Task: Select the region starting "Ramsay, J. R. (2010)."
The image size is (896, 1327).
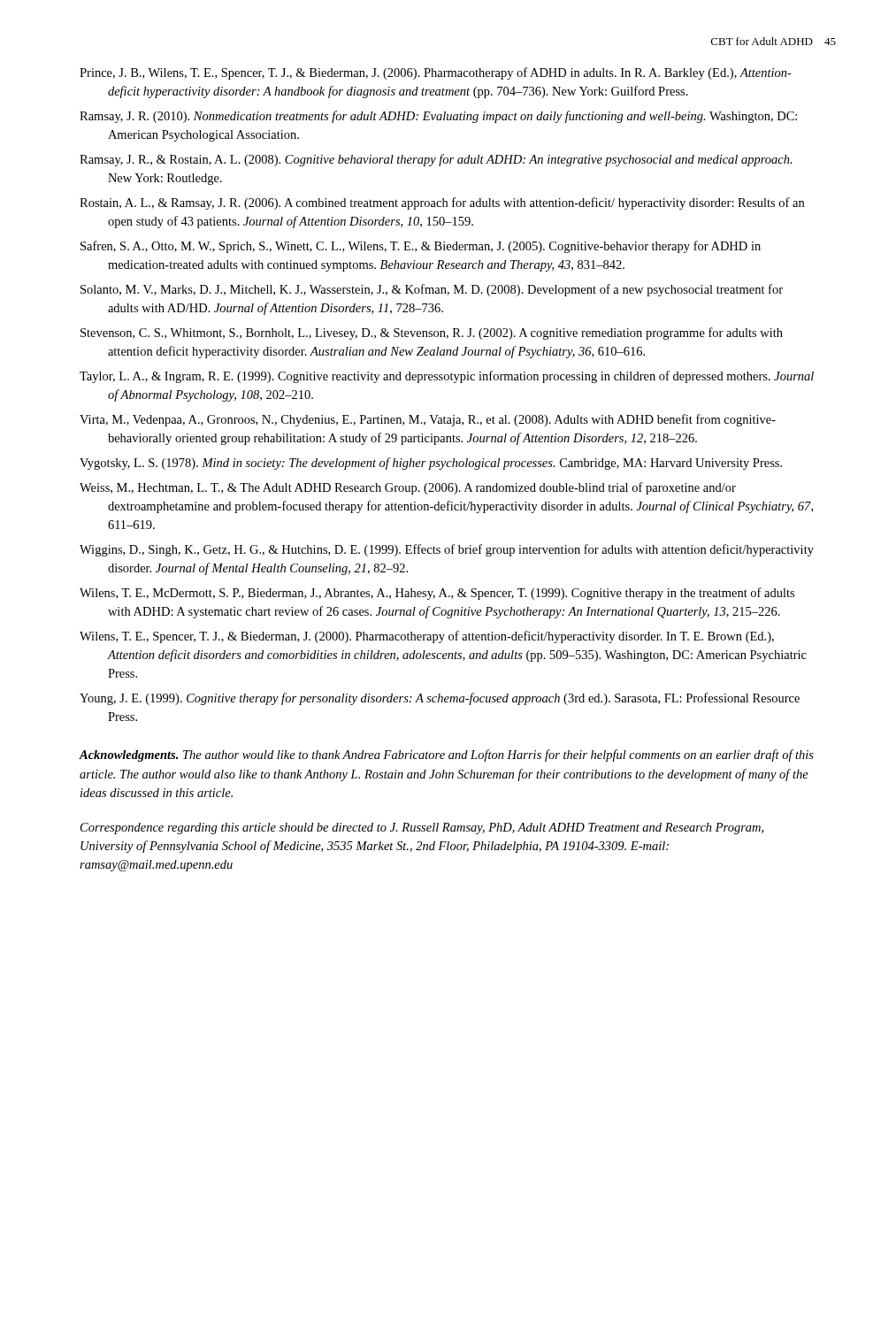Action: point(439,125)
